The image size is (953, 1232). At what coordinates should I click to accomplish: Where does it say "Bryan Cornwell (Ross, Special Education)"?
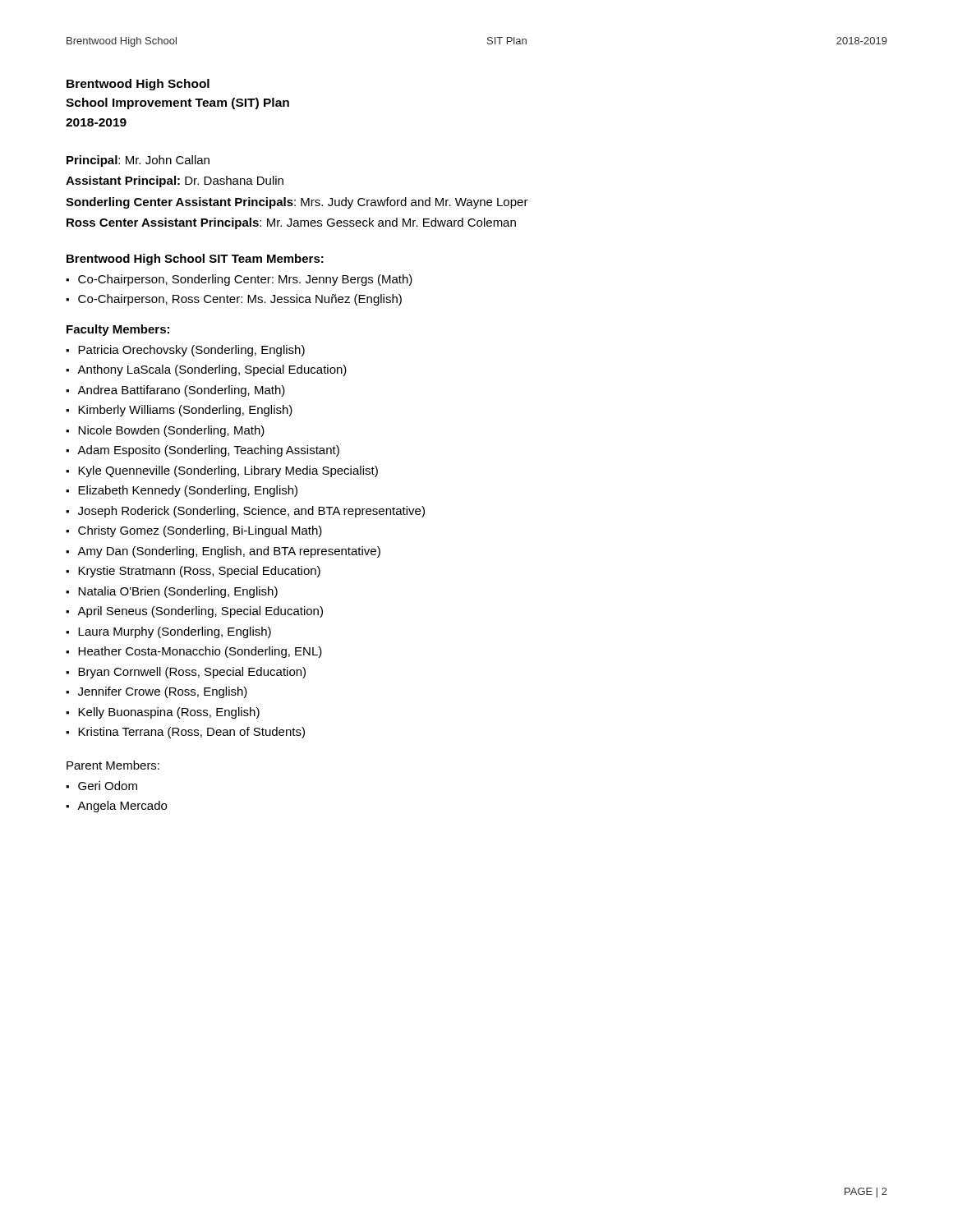[x=192, y=671]
